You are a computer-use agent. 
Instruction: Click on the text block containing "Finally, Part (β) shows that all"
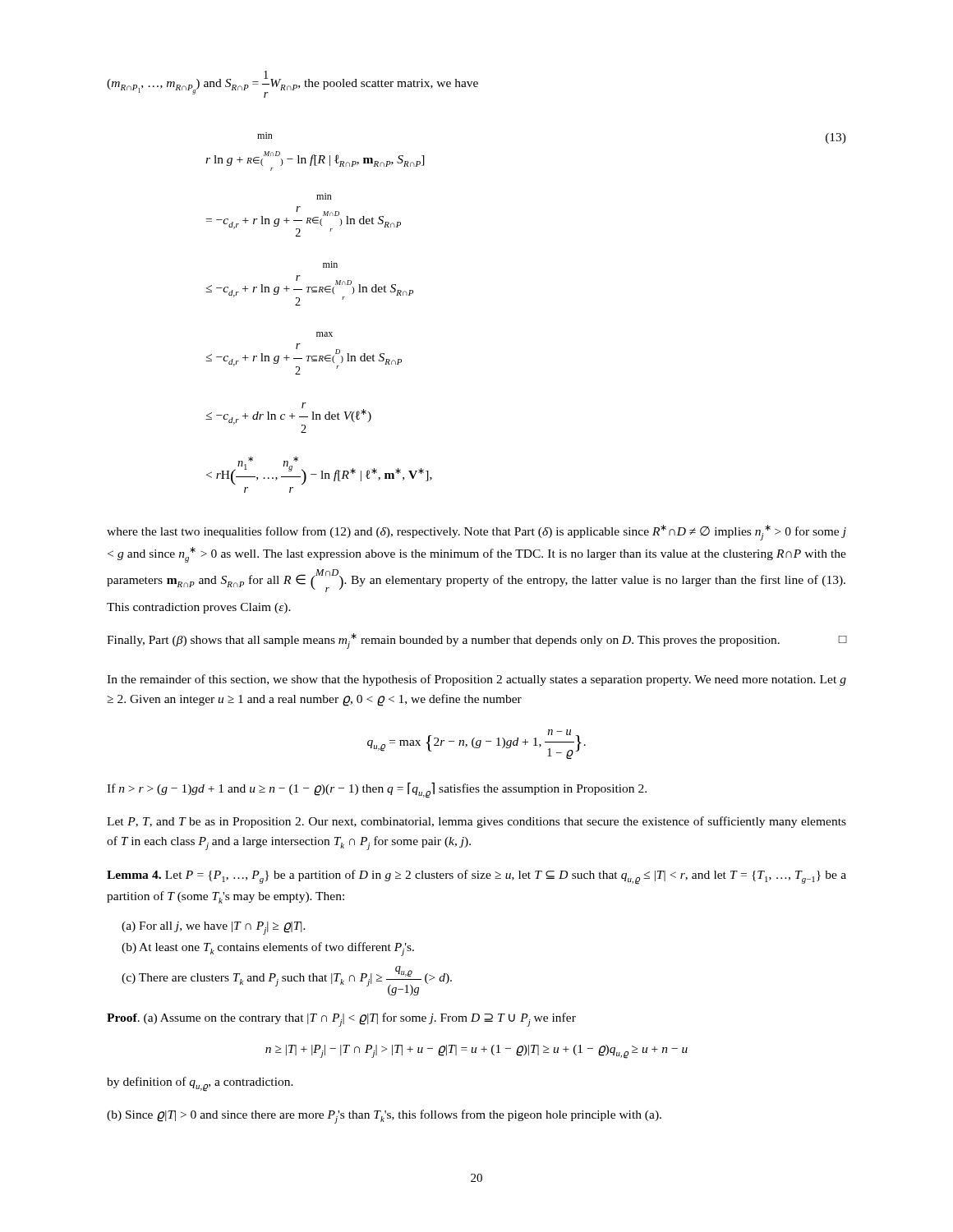pyautogui.click(x=476, y=639)
